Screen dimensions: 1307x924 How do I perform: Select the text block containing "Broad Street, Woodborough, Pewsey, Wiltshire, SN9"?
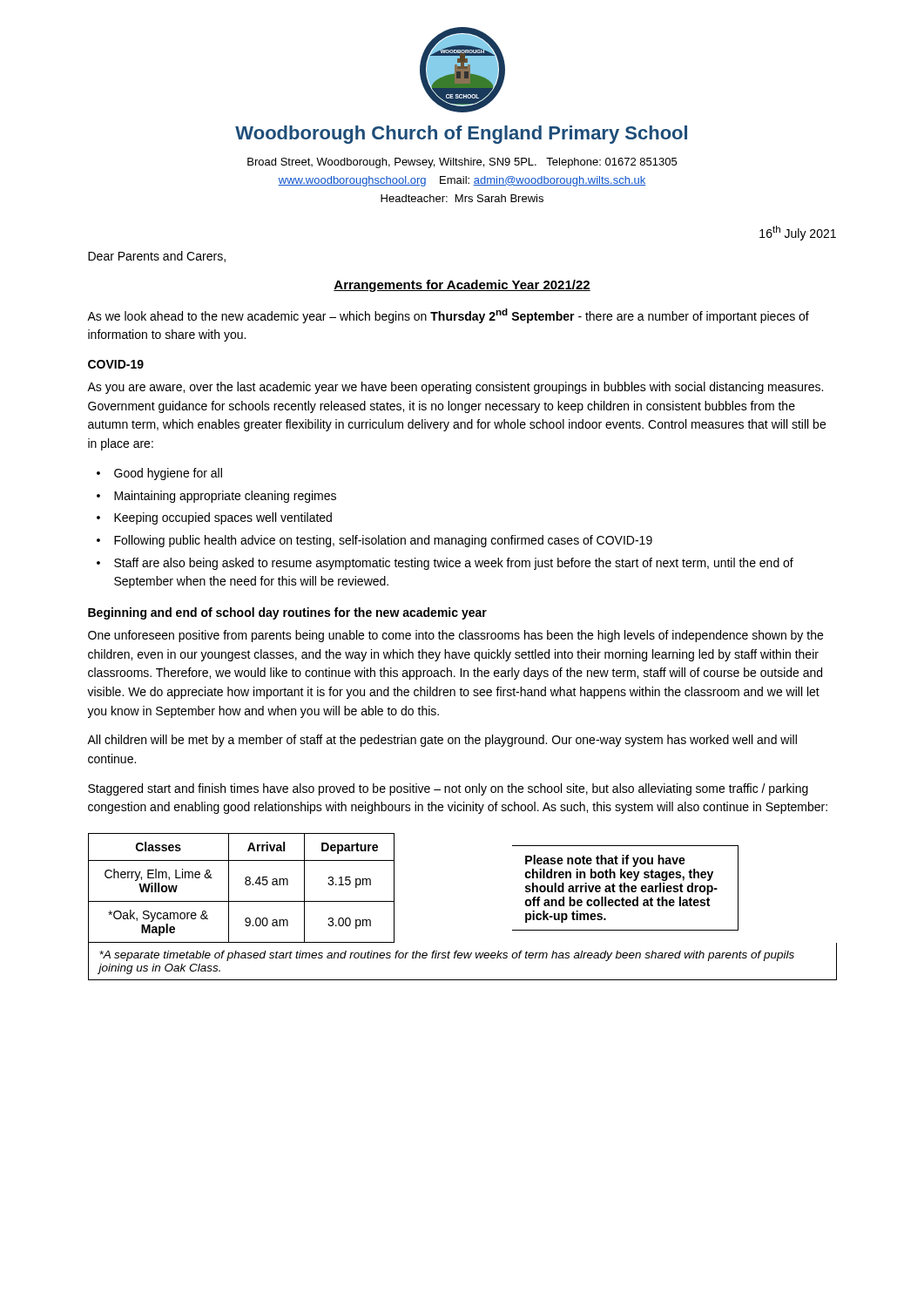(x=462, y=180)
